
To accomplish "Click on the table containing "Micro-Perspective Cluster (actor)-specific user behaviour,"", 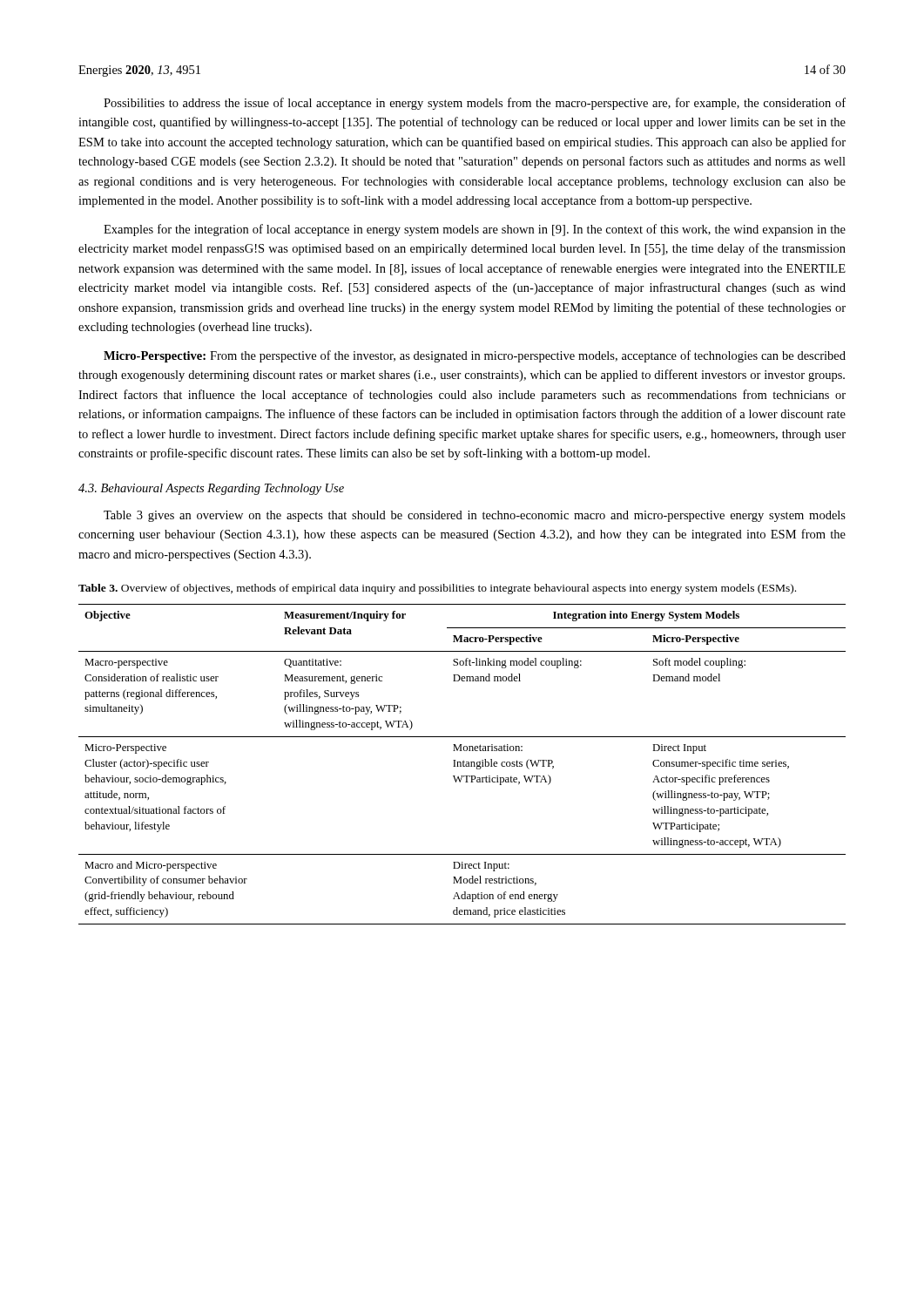I will tap(462, 764).
